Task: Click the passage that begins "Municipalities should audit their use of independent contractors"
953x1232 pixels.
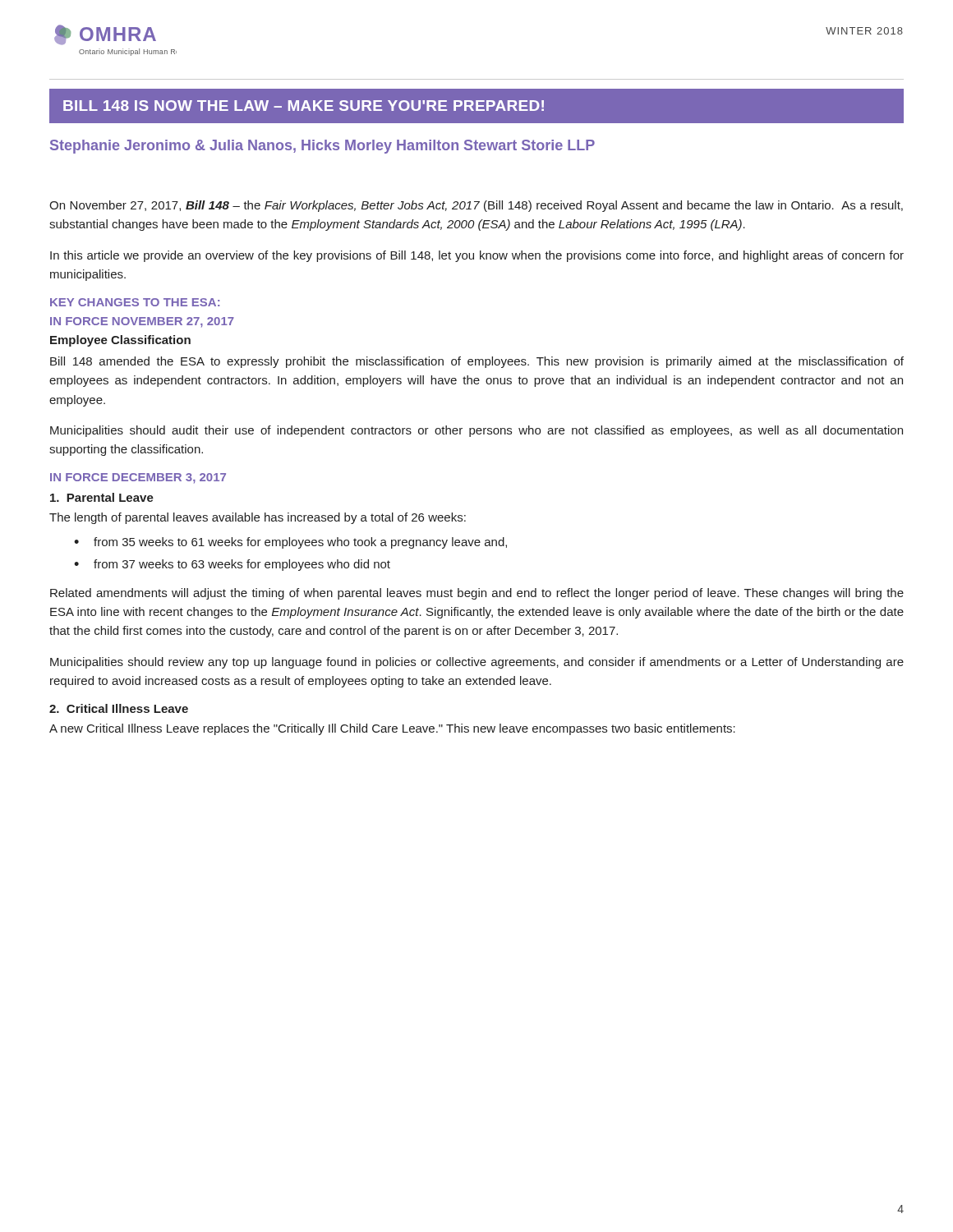Action: (476, 439)
